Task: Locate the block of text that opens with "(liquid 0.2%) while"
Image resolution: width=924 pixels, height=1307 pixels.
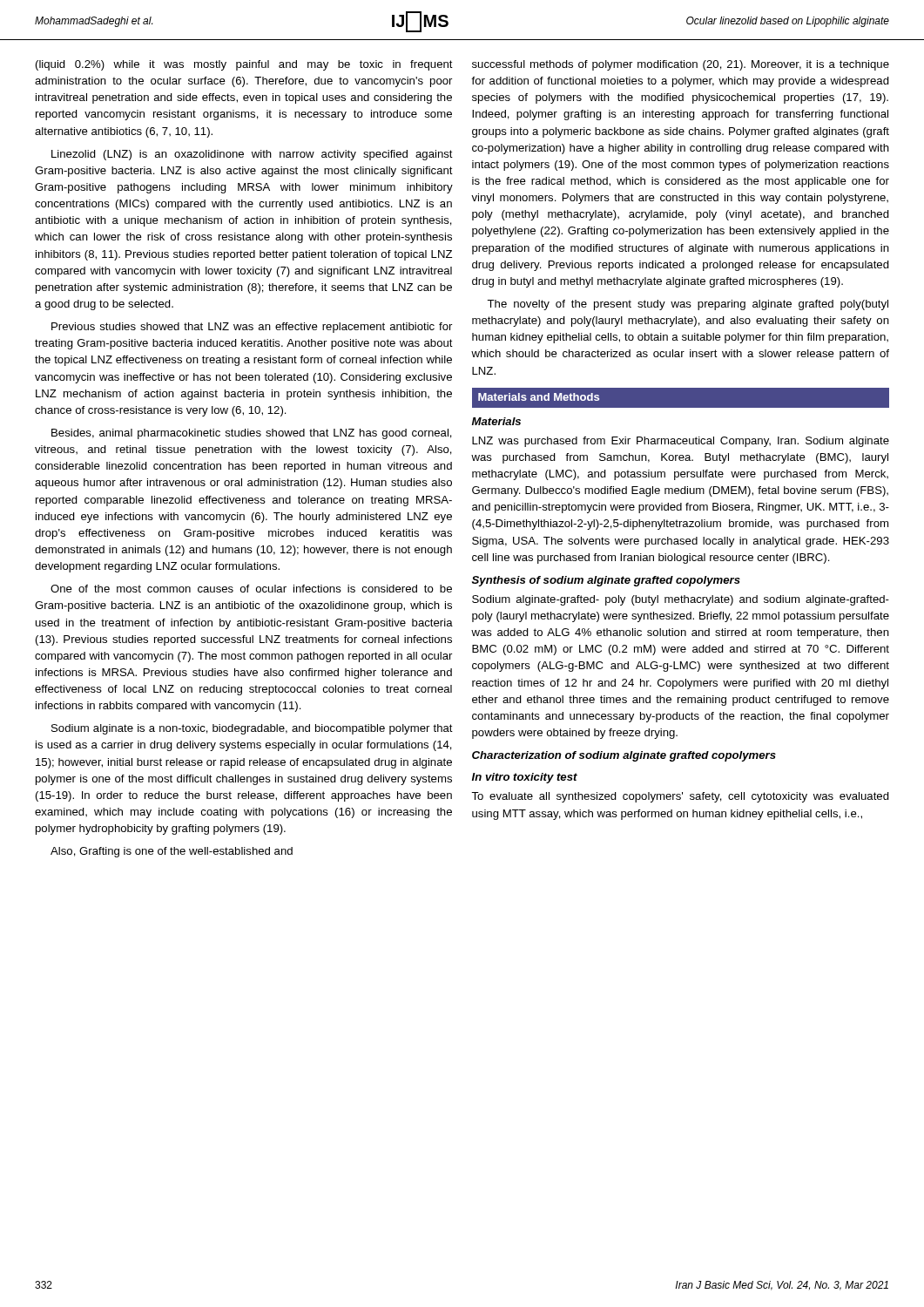Action: click(244, 458)
